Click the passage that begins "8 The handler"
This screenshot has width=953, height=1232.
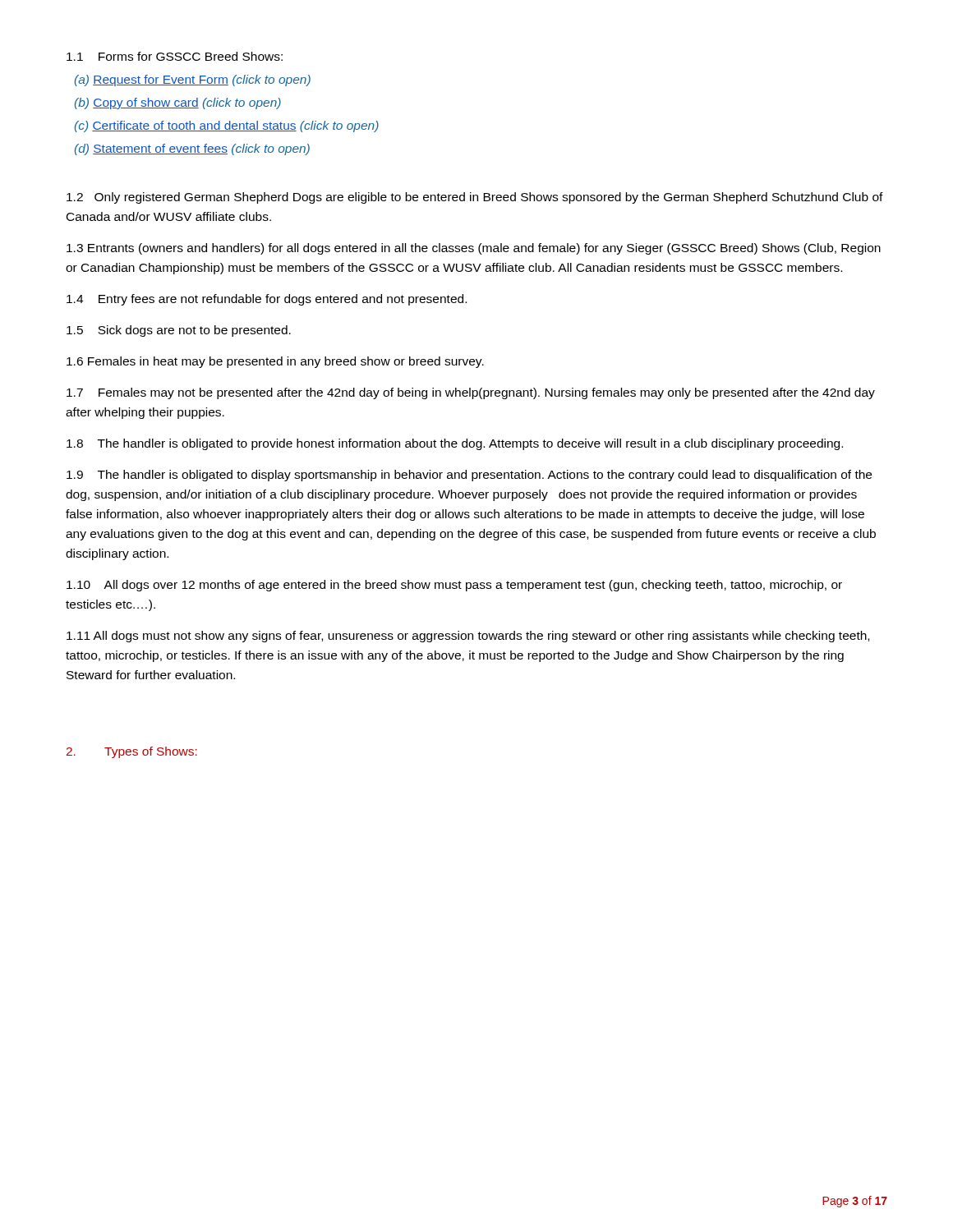[455, 443]
